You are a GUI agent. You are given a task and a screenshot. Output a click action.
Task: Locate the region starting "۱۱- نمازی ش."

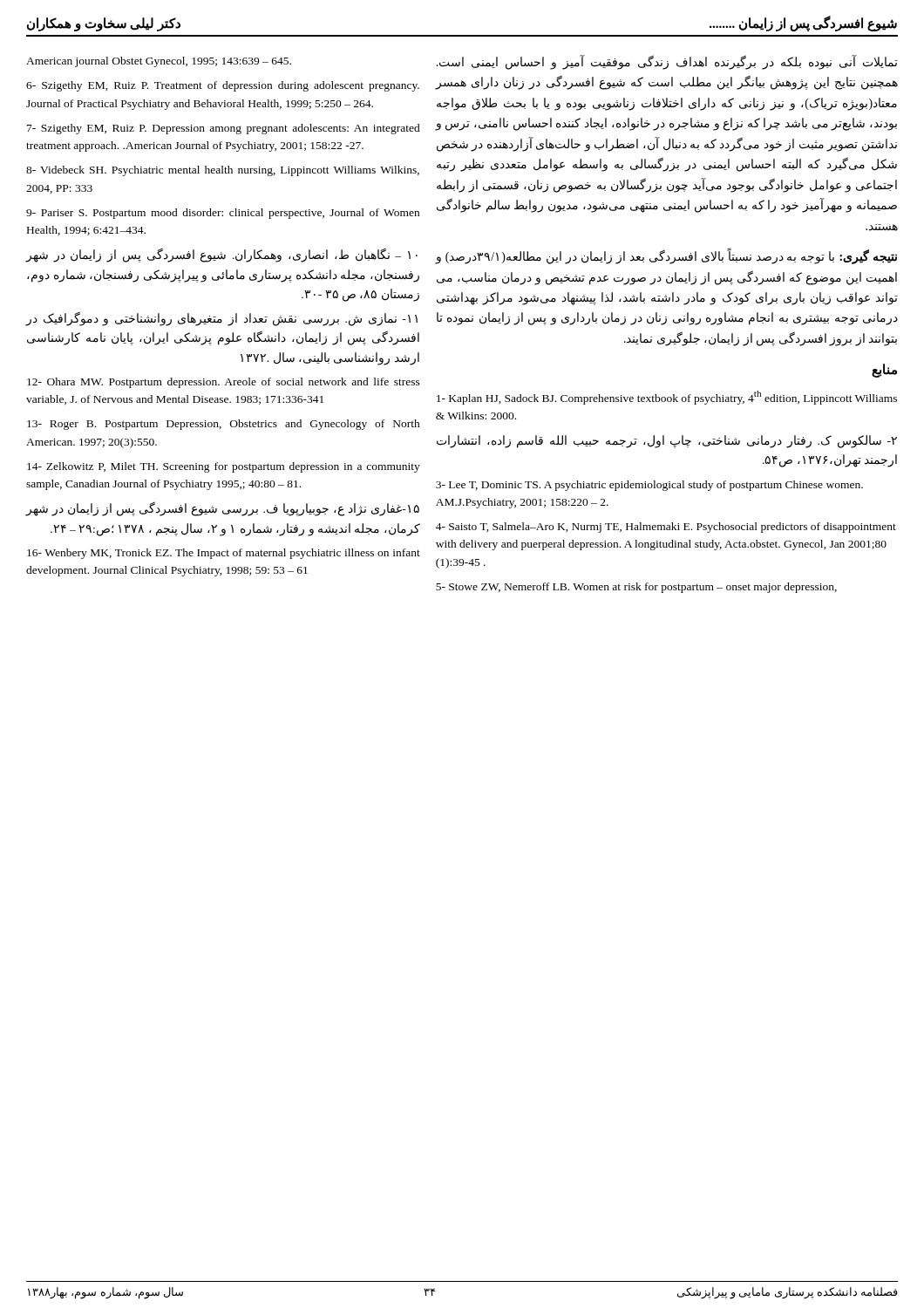(223, 338)
